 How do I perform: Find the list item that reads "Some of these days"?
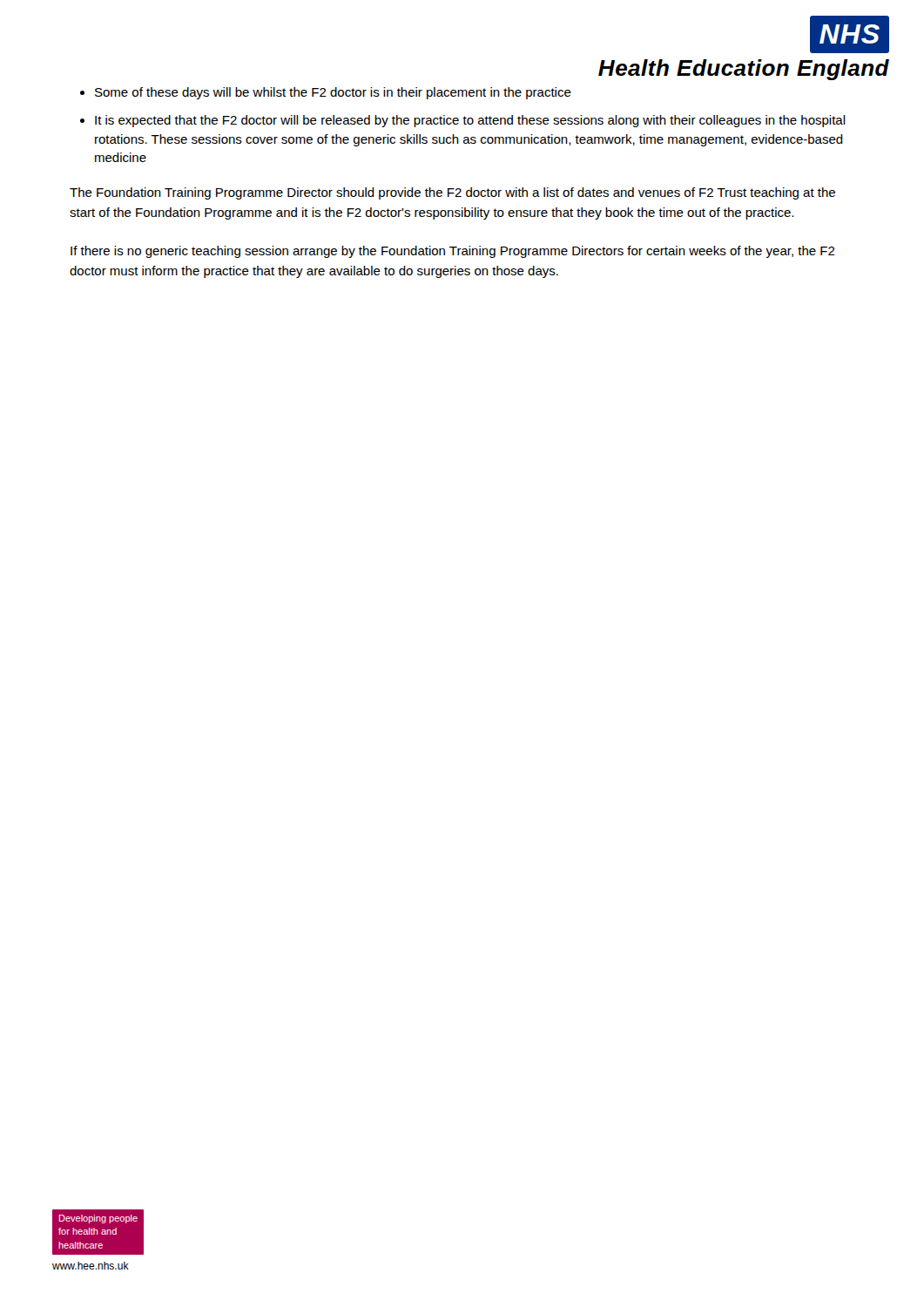[333, 92]
